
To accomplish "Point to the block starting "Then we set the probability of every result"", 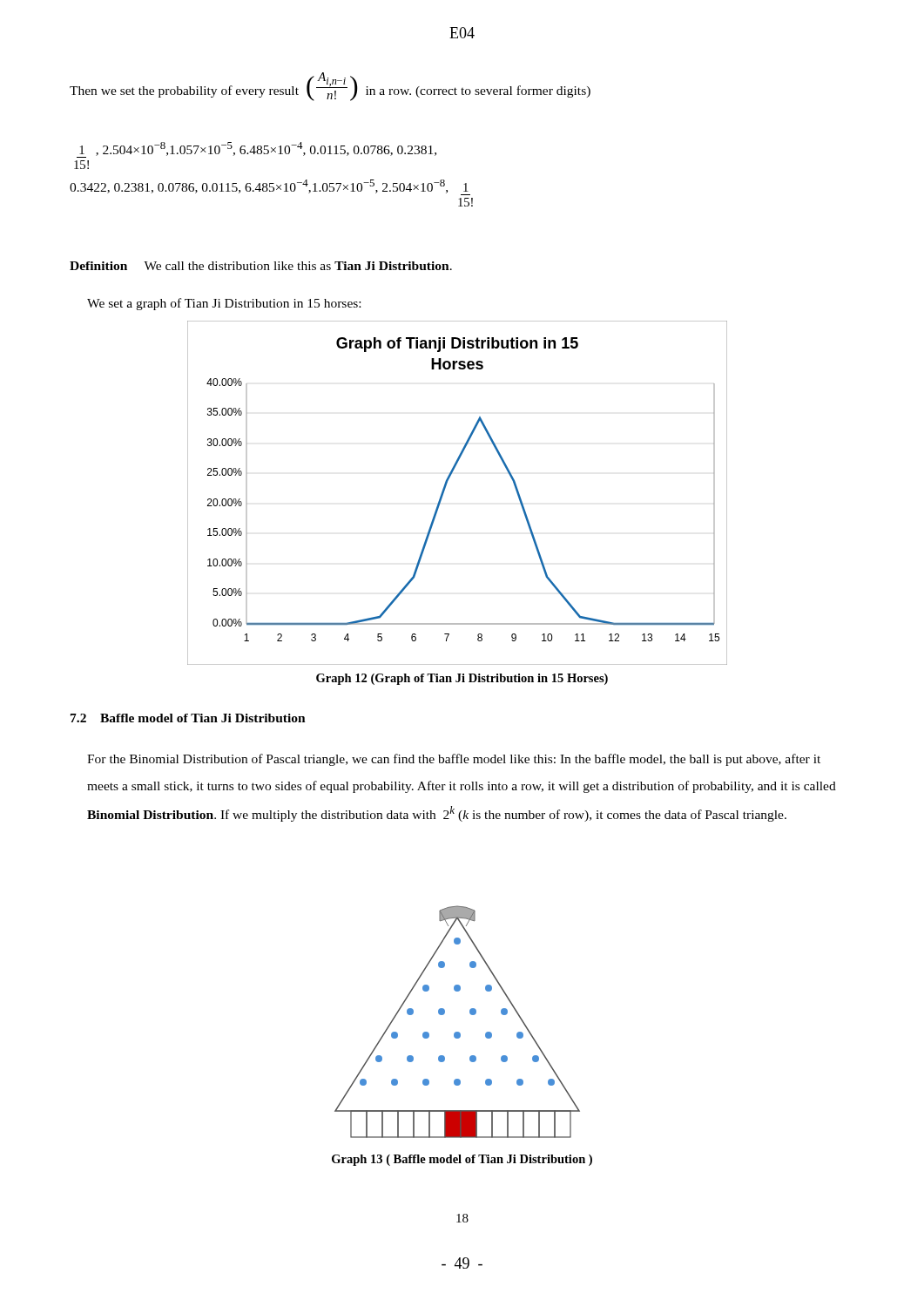I will pos(330,86).
